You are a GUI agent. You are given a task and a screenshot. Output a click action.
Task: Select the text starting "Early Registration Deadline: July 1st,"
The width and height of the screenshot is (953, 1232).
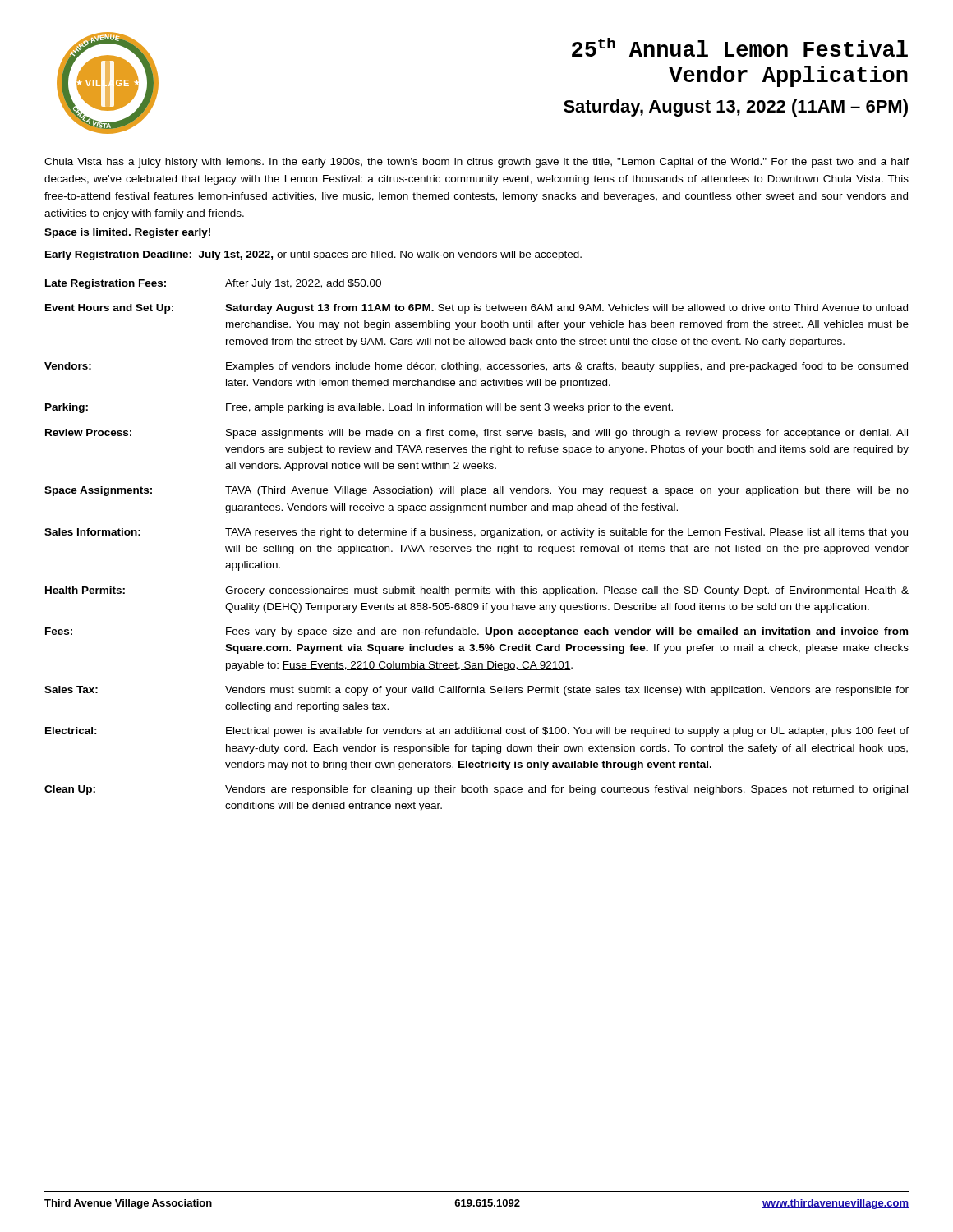(x=313, y=254)
